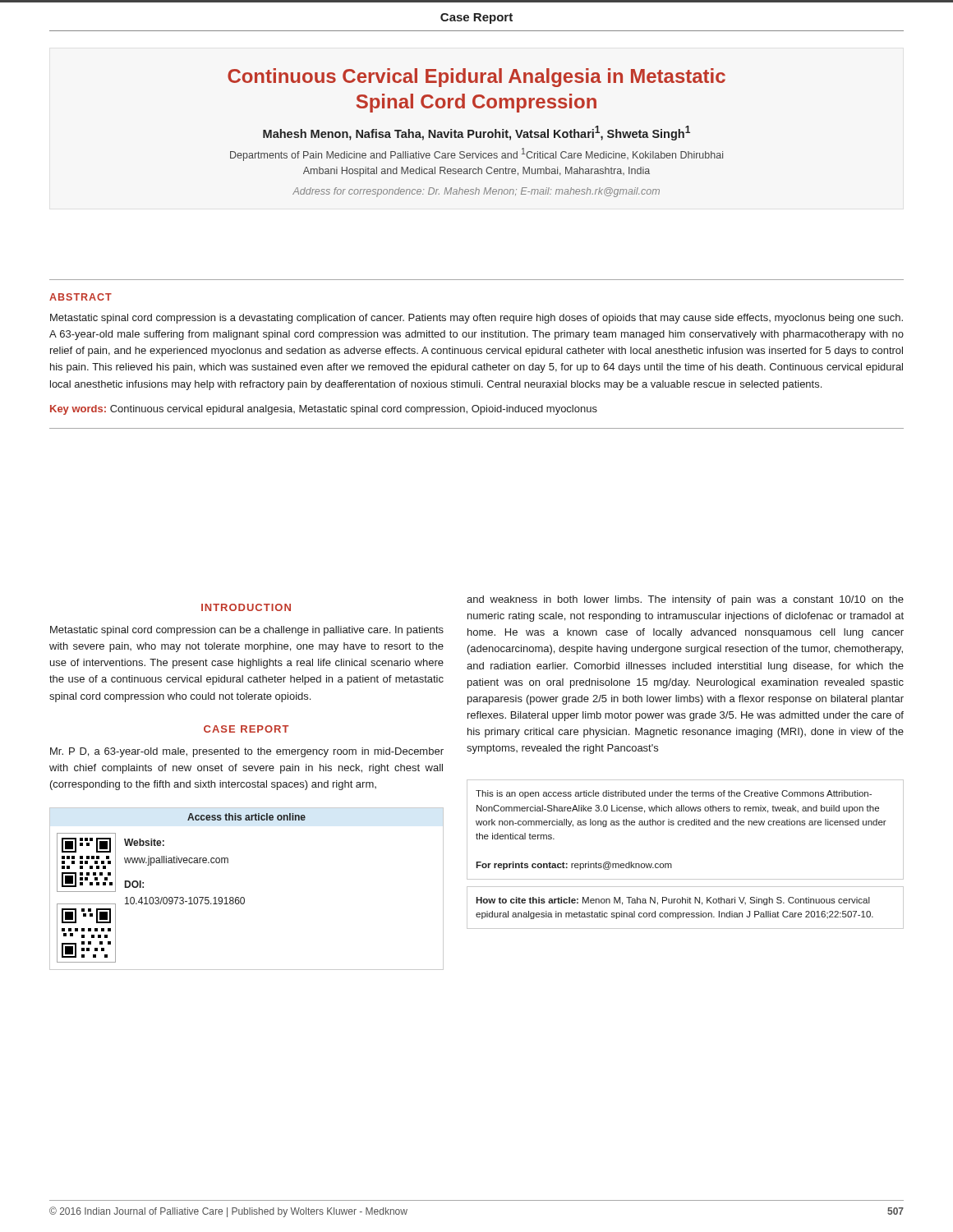The height and width of the screenshot is (1232, 953).
Task: Locate the block of text that opens with "Key words: Continuous cervical epidural analgesia, Metastatic spinal"
Action: click(x=323, y=408)
